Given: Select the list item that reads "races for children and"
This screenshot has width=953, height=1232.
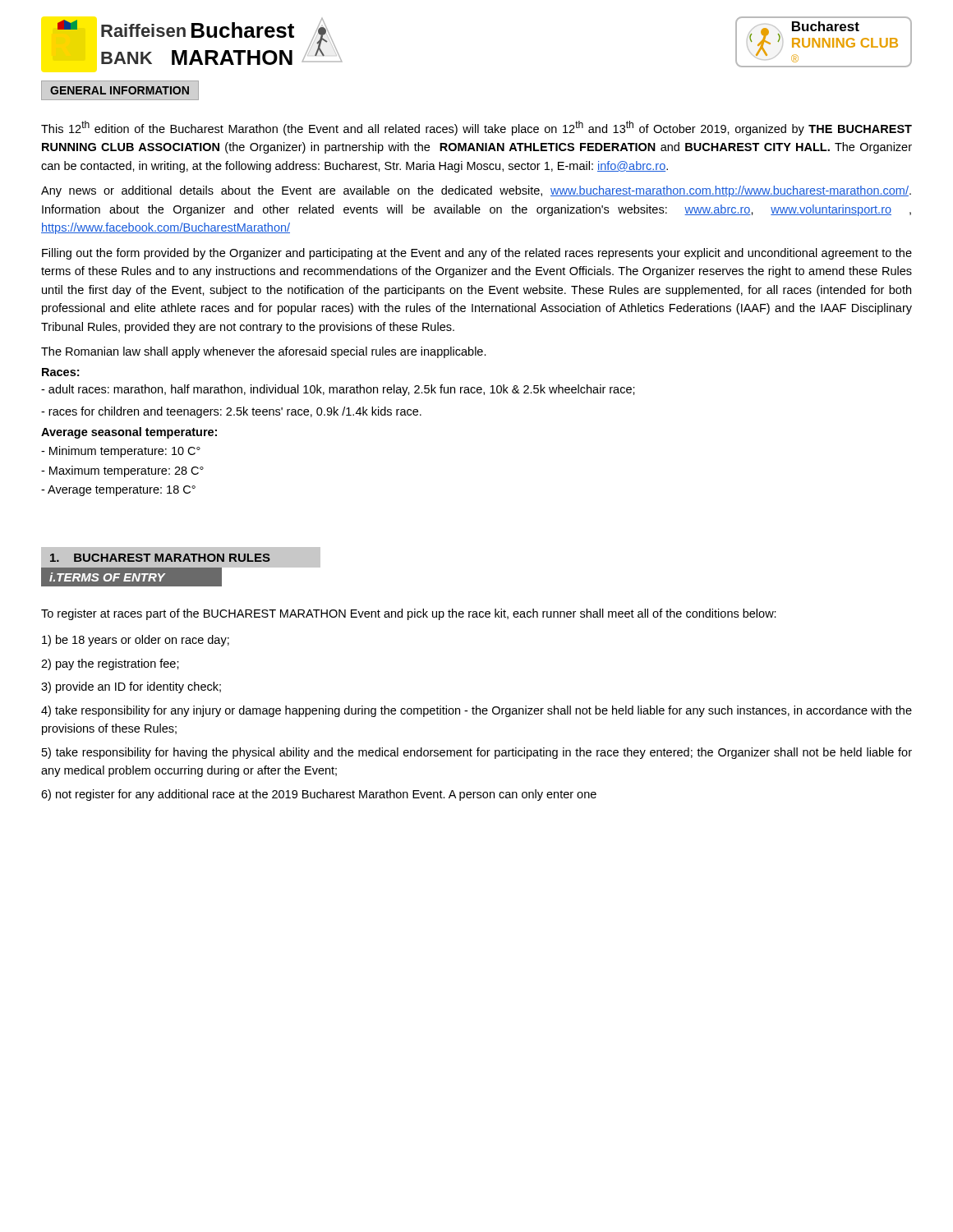Looking at the screenshot, I should point(232,411).
